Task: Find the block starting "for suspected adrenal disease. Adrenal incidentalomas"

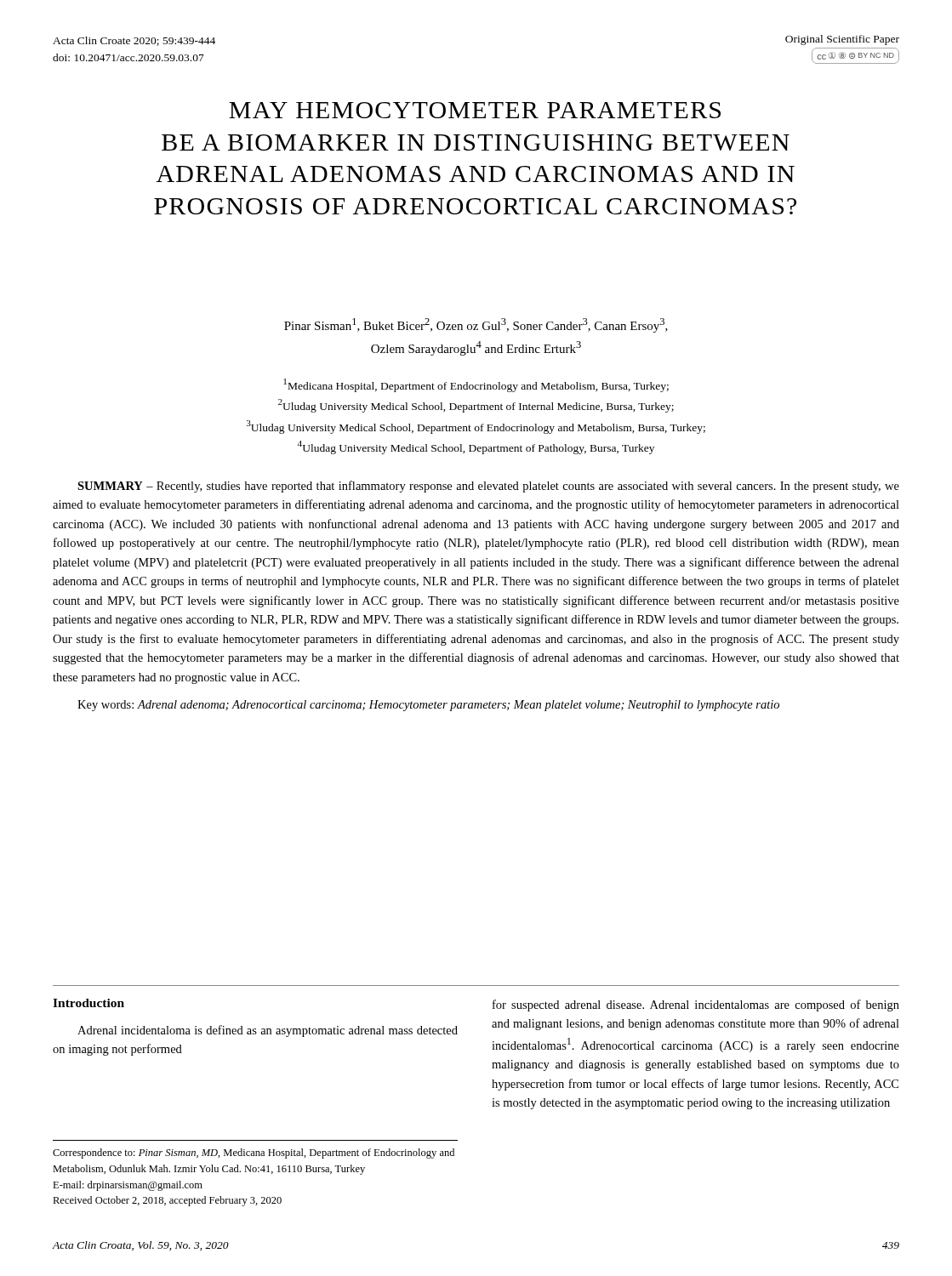Action: point(695,1054)
